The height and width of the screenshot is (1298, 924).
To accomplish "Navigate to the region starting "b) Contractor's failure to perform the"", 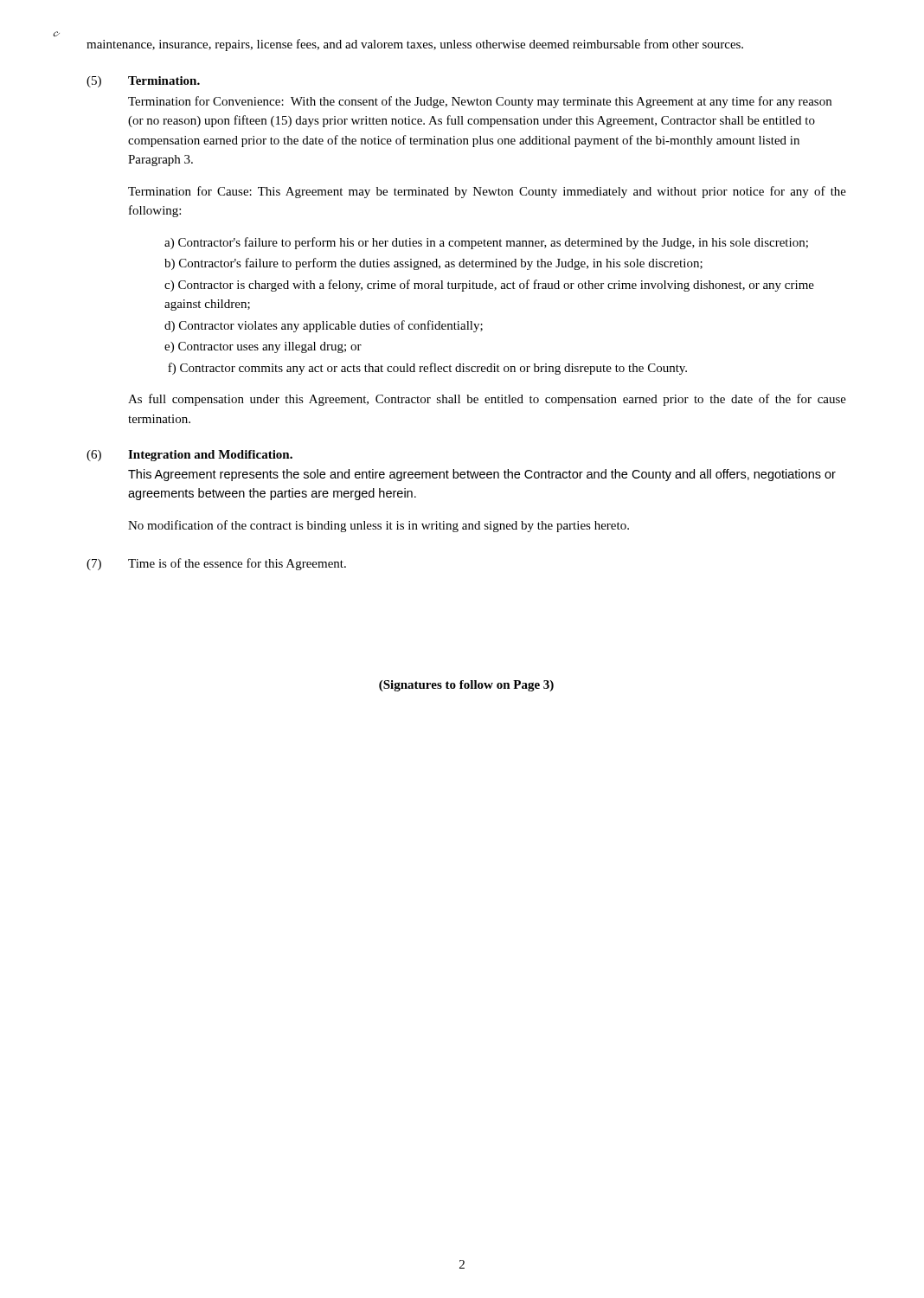I will [x=434, y=263].
